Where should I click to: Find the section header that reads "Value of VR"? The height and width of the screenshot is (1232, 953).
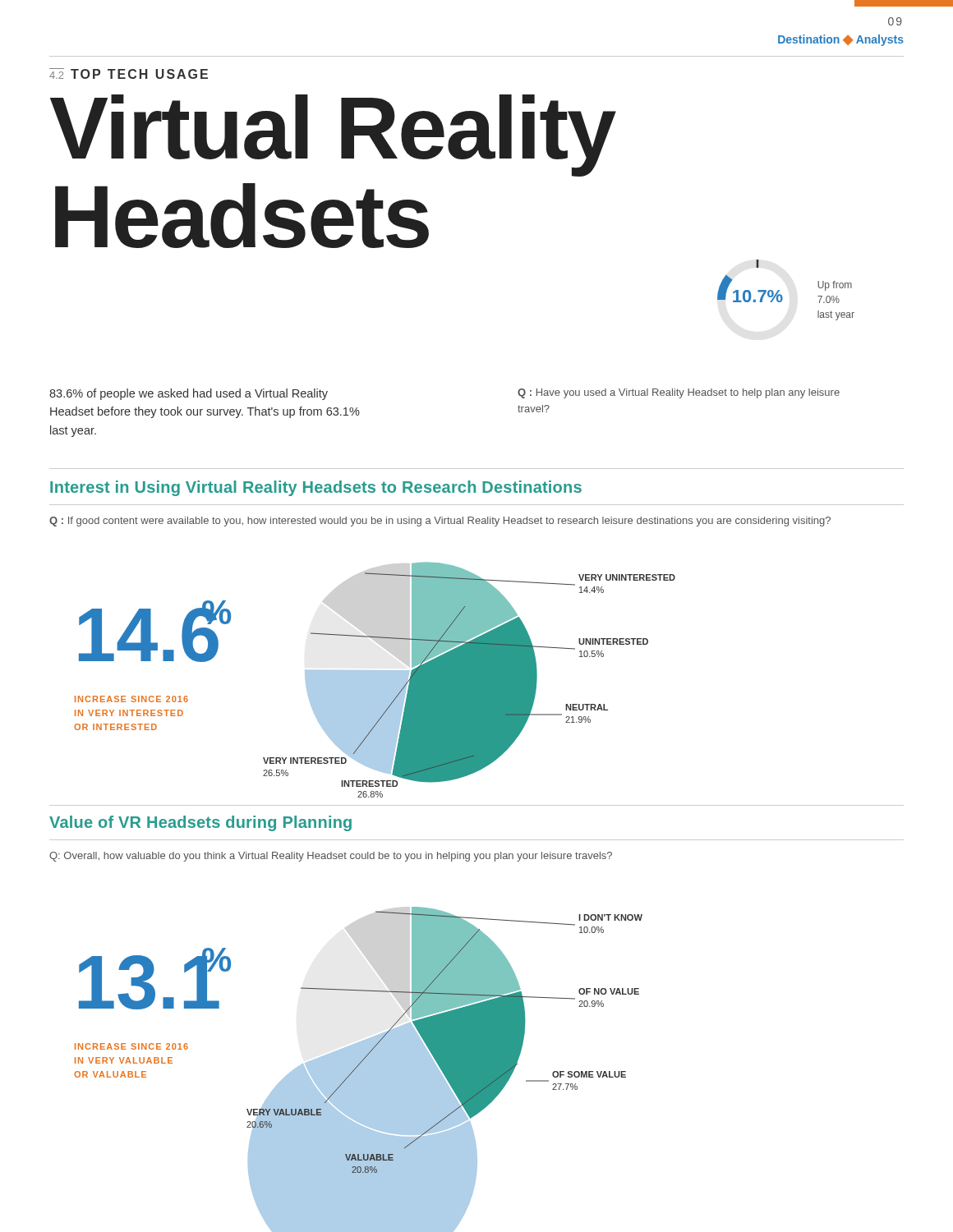[x=201, y=822]
